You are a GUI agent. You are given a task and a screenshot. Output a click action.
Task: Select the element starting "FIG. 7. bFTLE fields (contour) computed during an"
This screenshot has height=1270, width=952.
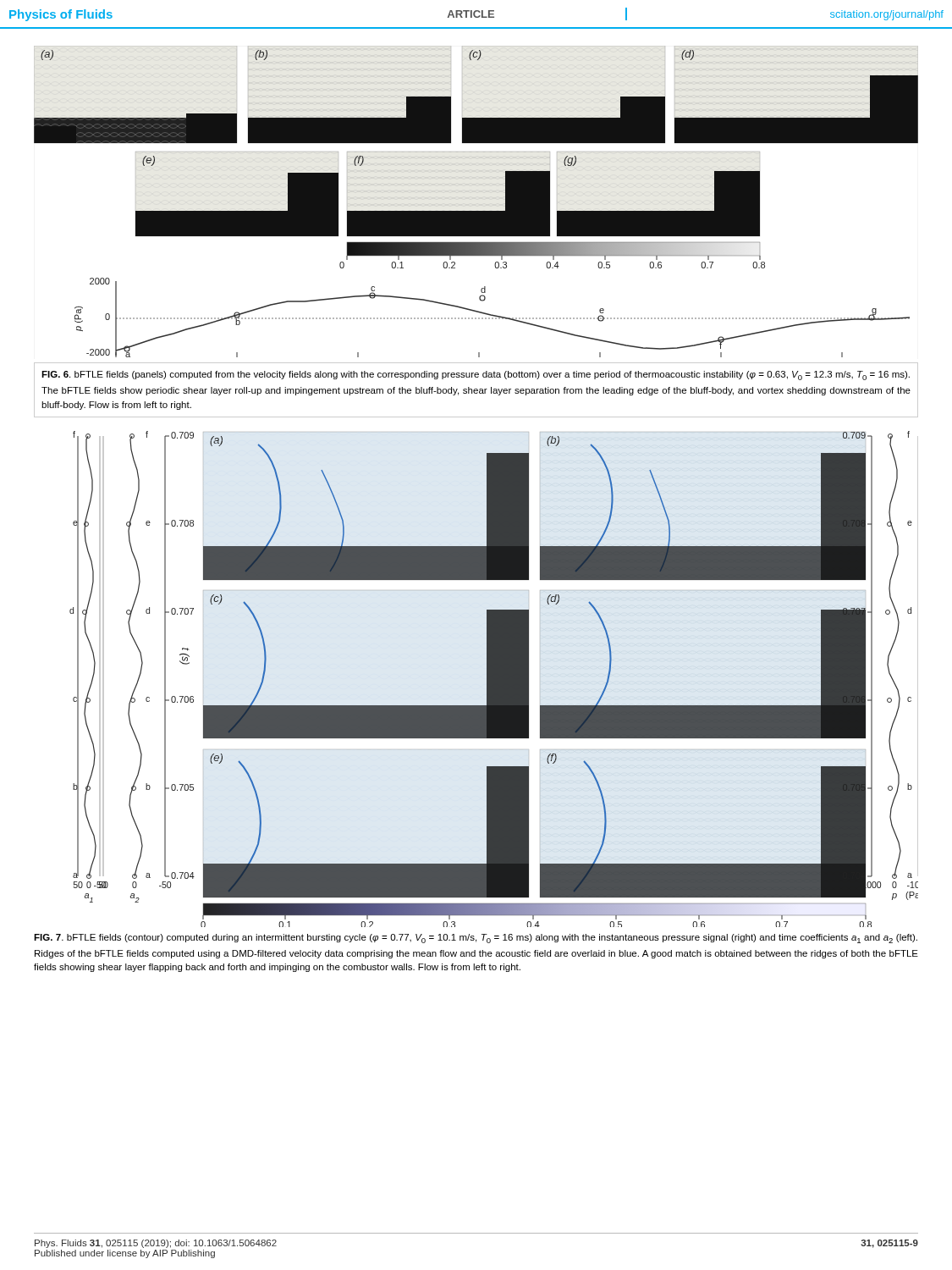476,952
